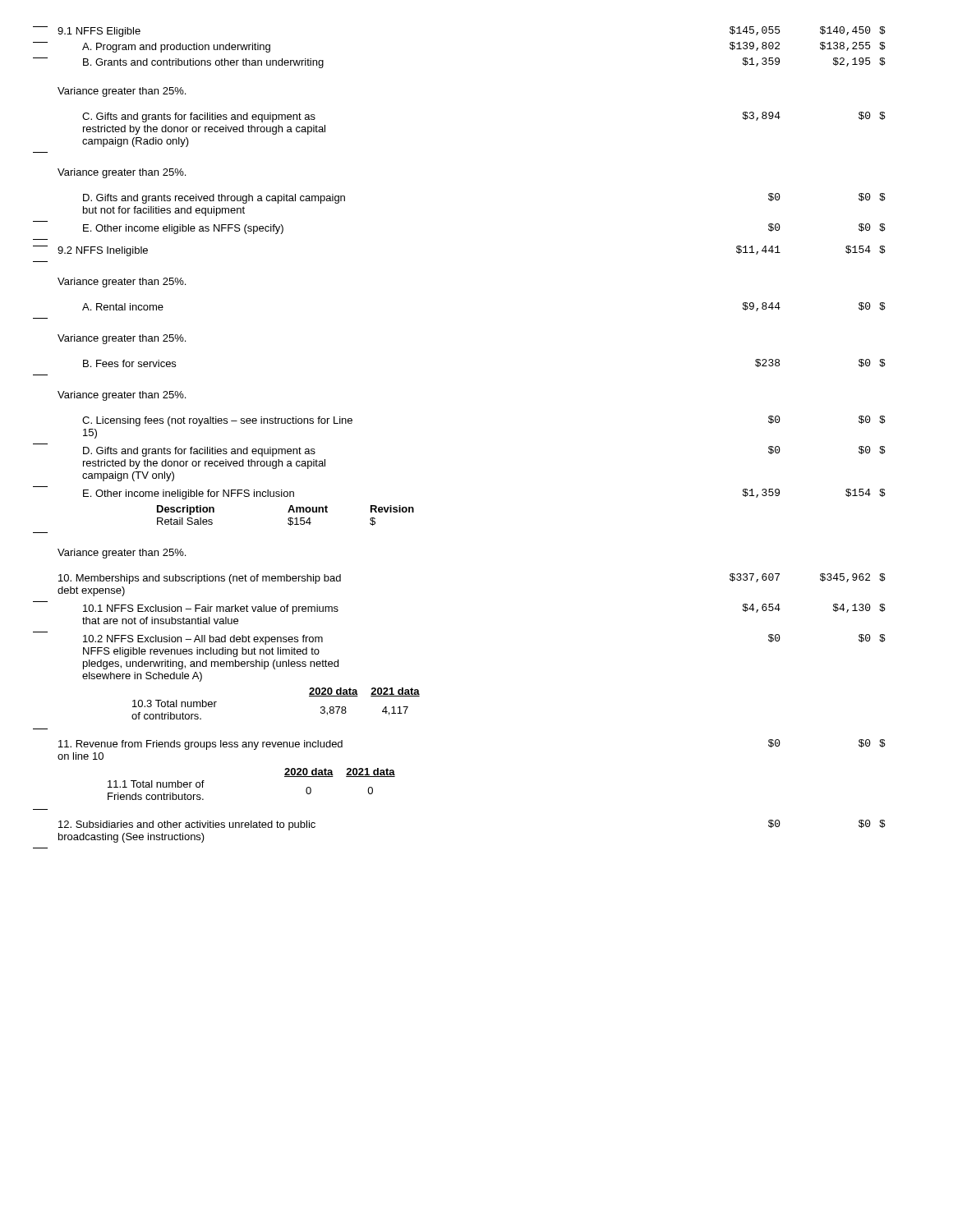953x1232 pixels.
Task: Locate the passage starting "D. Gifts and grants for facilities"
Action: click(x=197, y=451)
